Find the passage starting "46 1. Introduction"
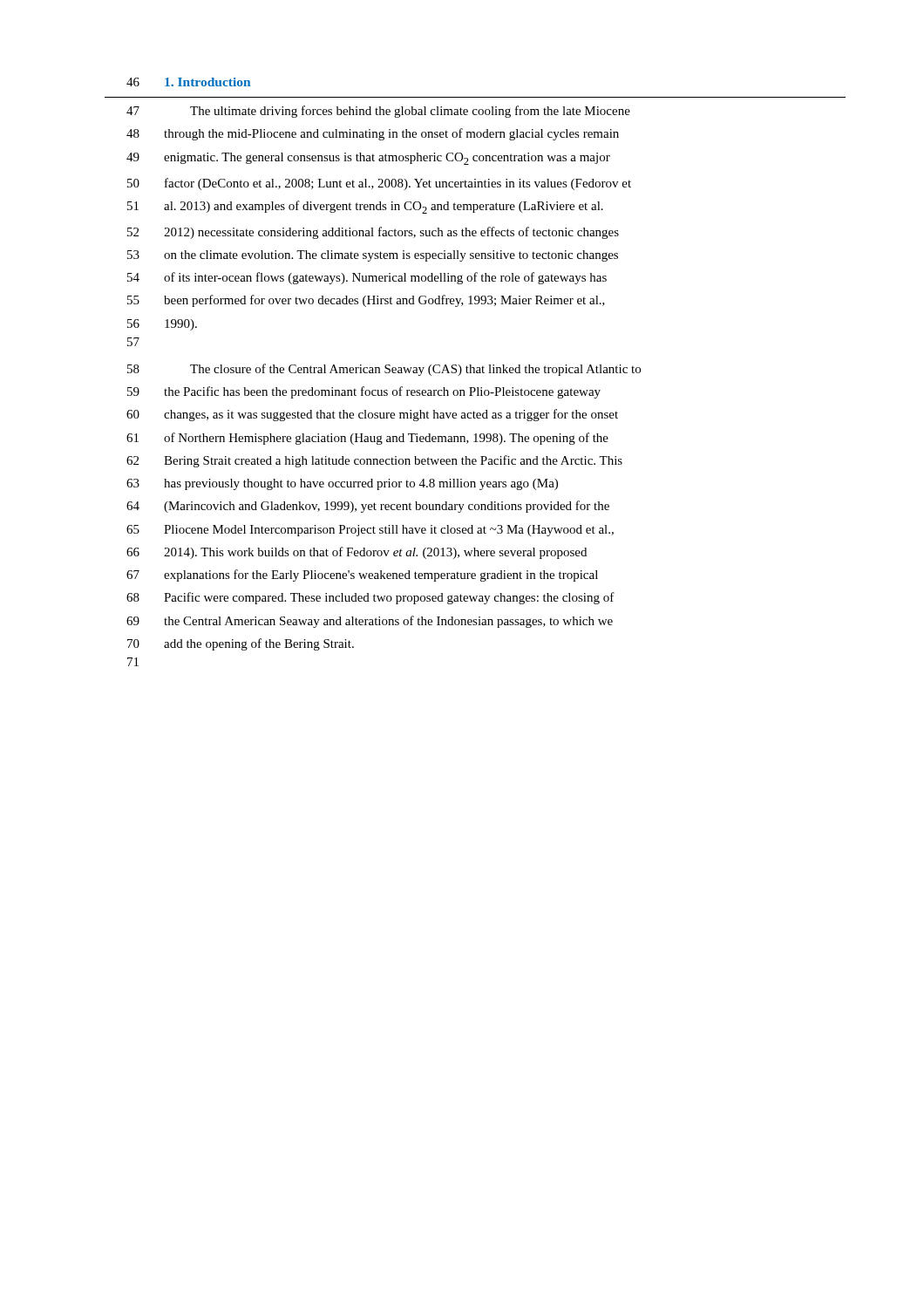The width and height of the screenshot is (924, 1308). click(x=188, y=82)
